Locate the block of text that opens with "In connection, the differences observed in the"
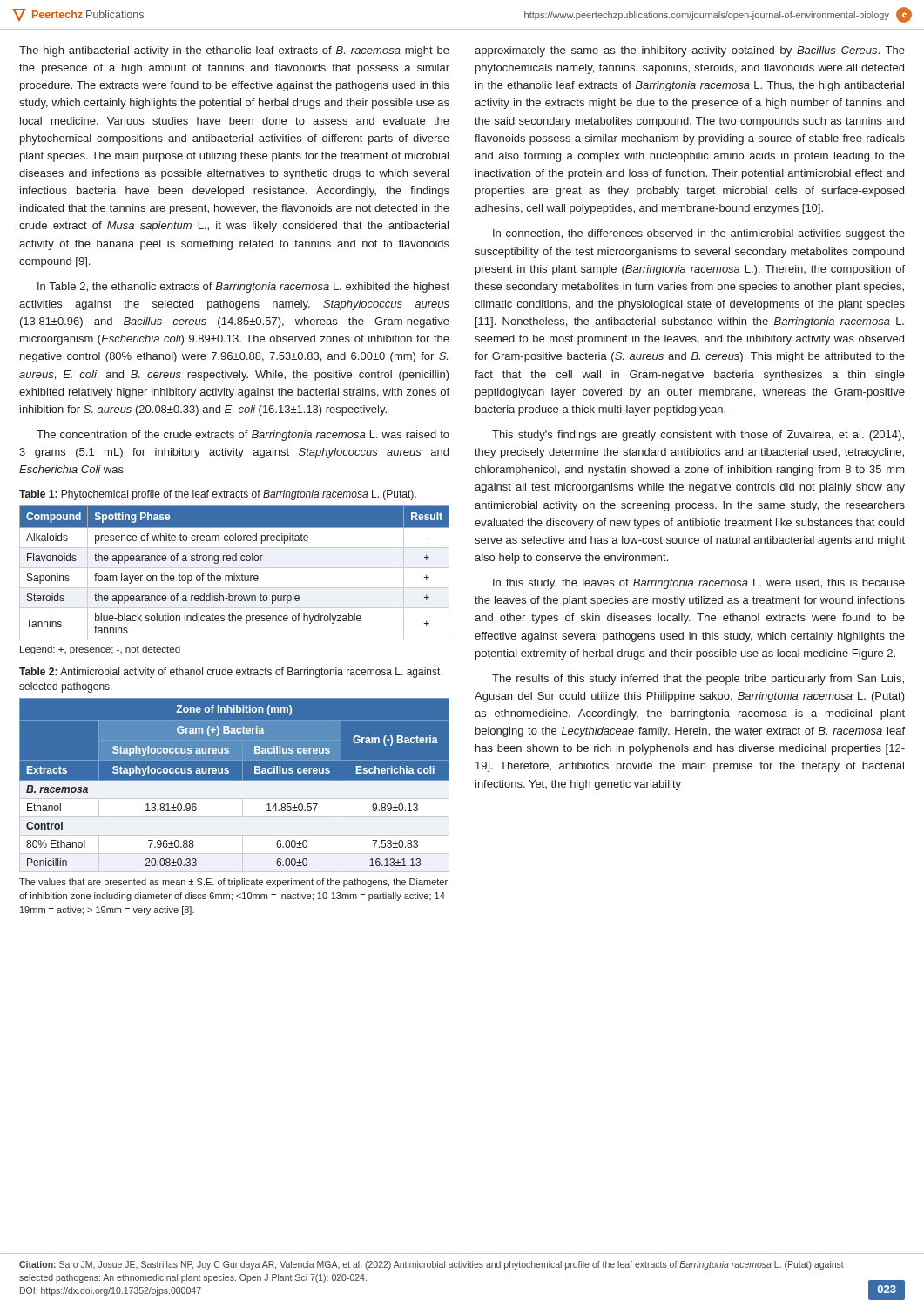Image resolution: width=924 pixels, height=1307 pixels. coord(690,322)
